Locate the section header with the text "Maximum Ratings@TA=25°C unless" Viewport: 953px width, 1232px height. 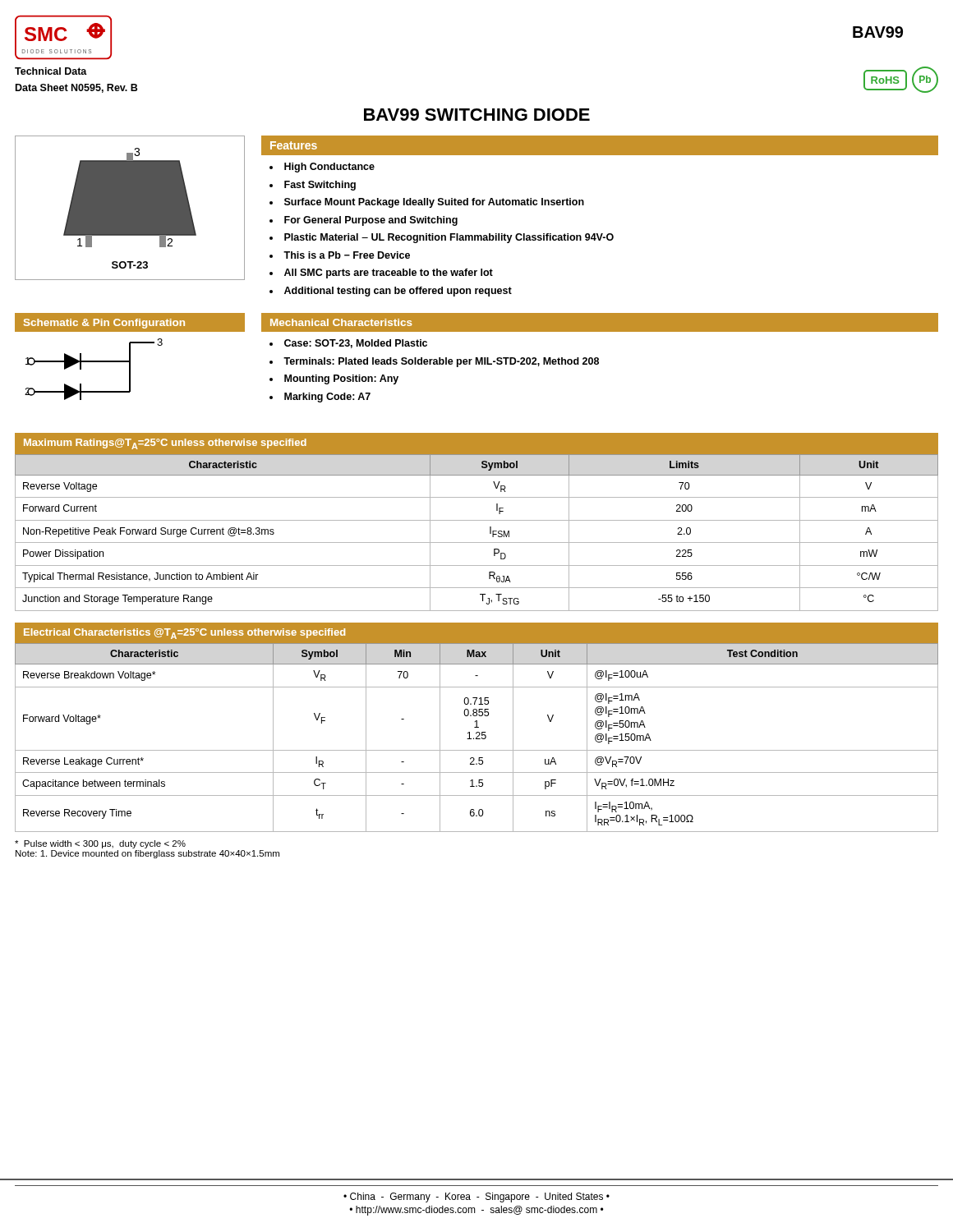pos(165,443)
